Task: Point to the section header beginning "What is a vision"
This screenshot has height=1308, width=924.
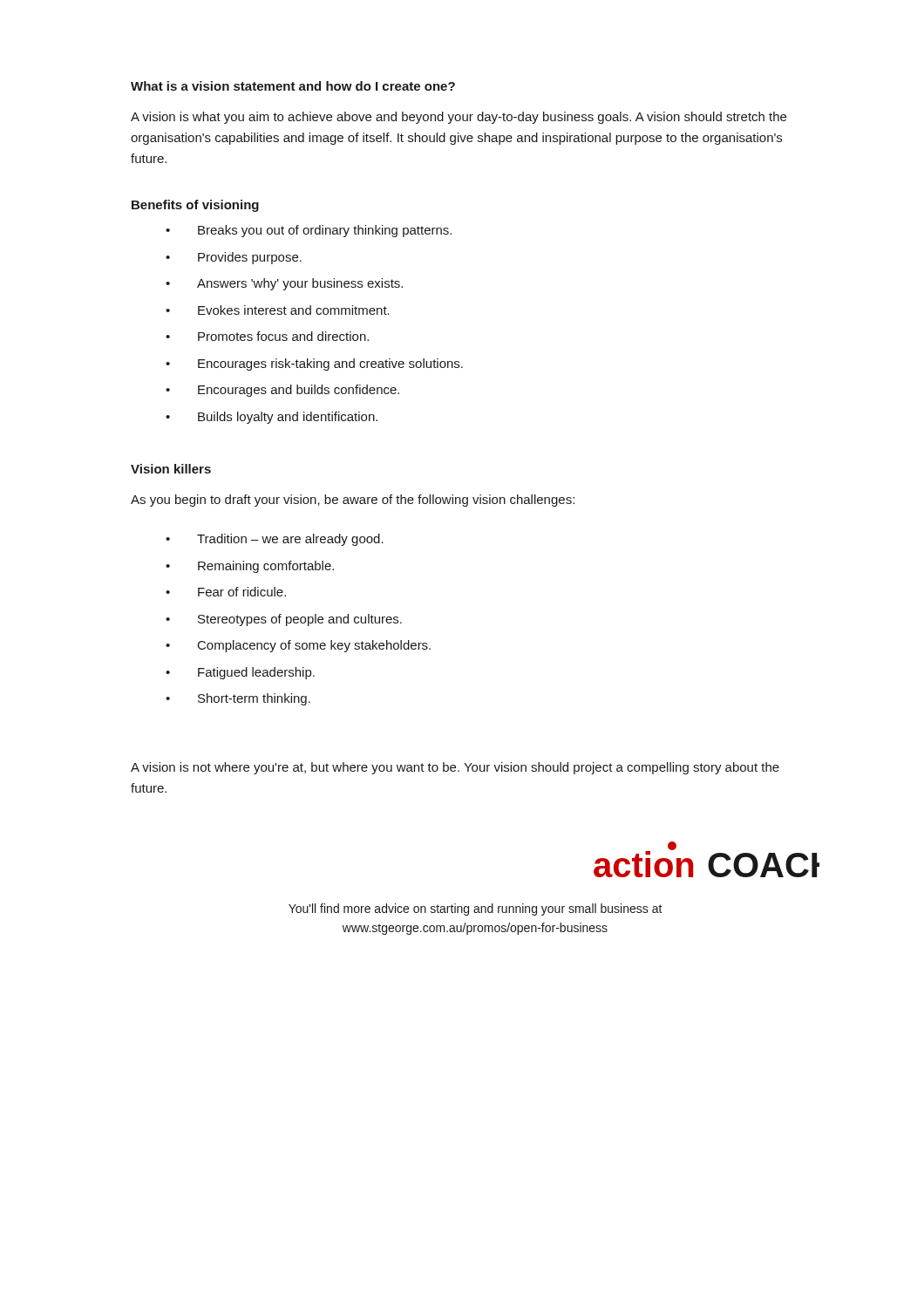Action: point(293,86)
